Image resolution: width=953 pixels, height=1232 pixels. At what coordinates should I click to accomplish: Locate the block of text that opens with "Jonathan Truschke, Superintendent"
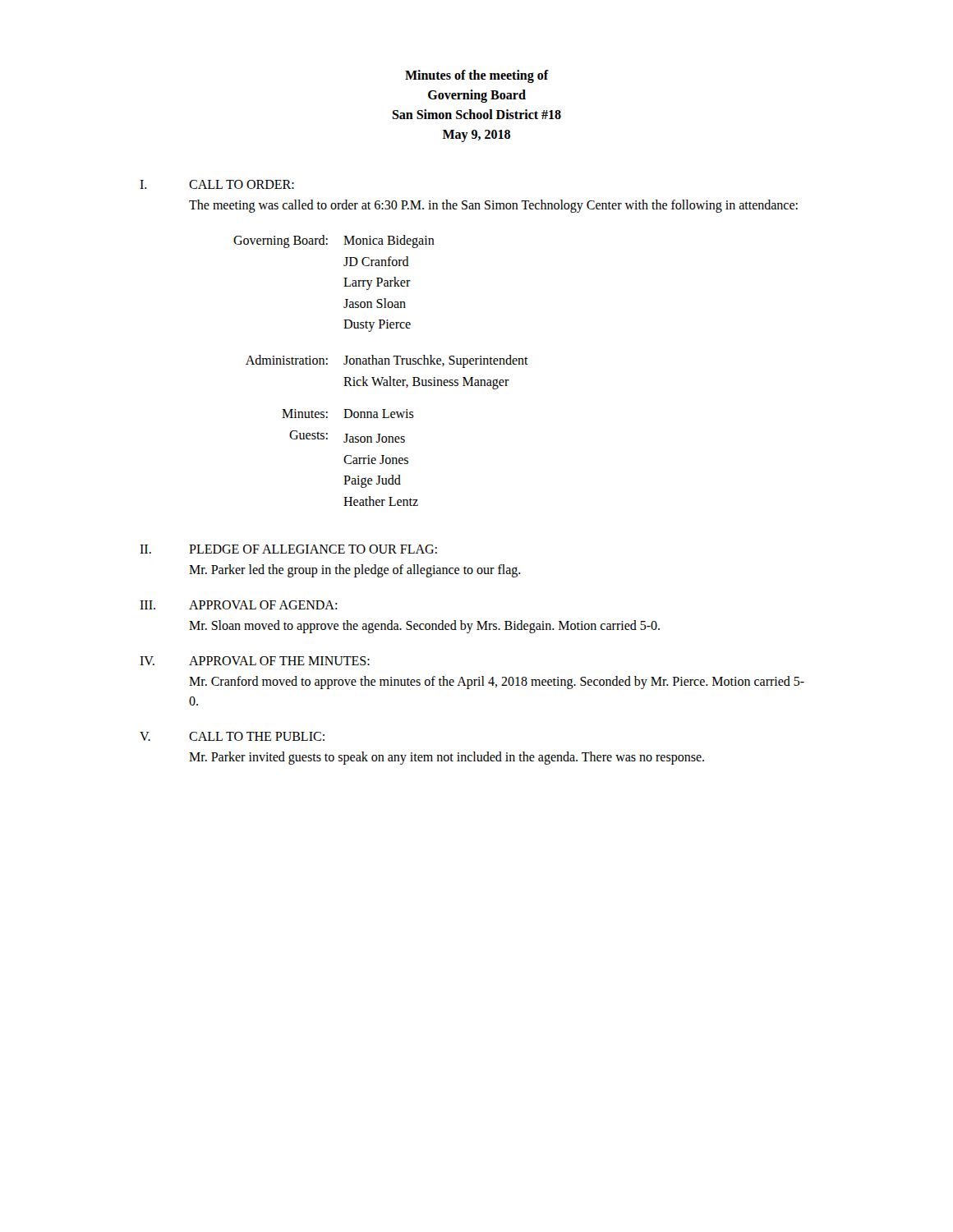(436, 371)
